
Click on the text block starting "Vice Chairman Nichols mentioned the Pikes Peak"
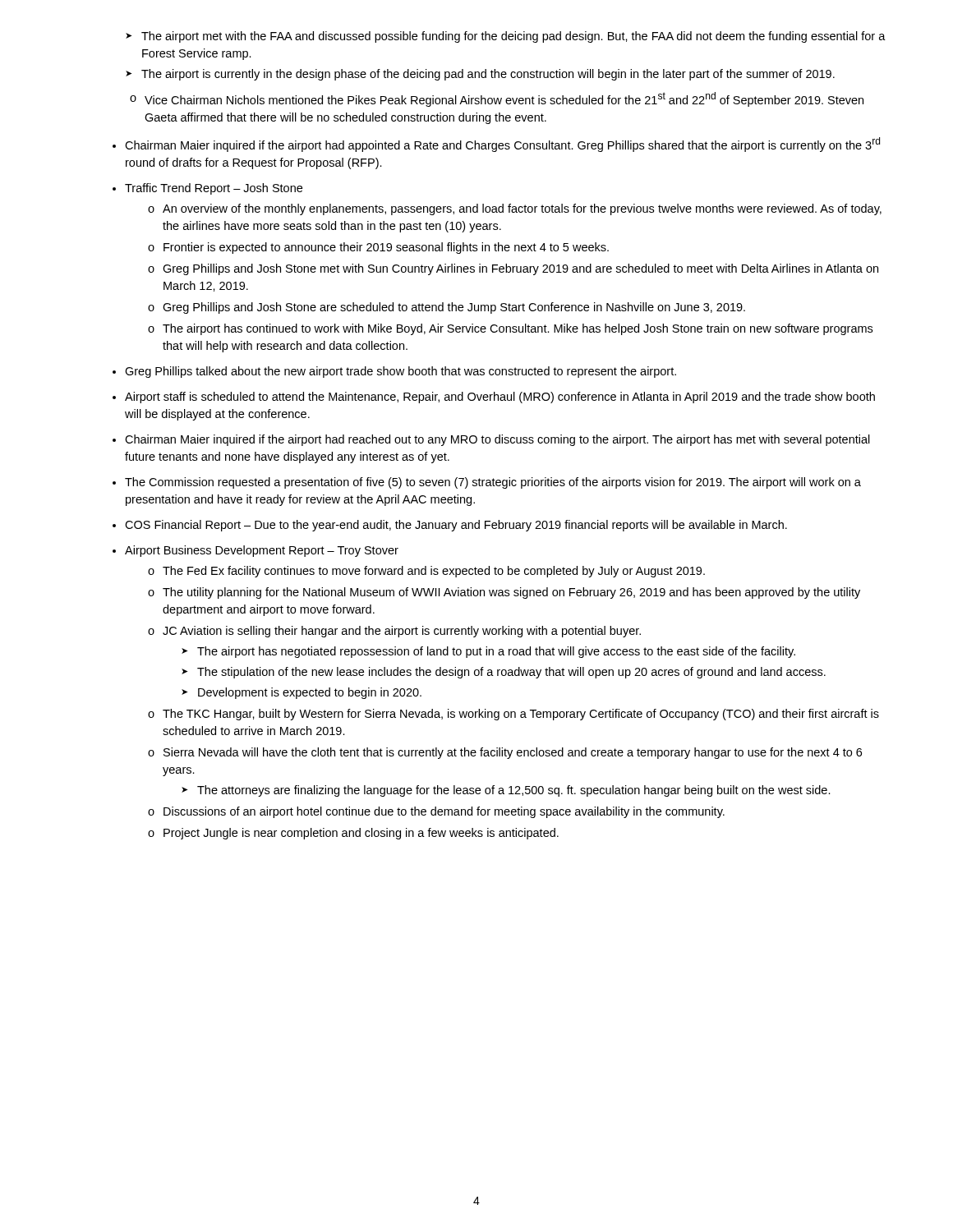coord(497,108)
